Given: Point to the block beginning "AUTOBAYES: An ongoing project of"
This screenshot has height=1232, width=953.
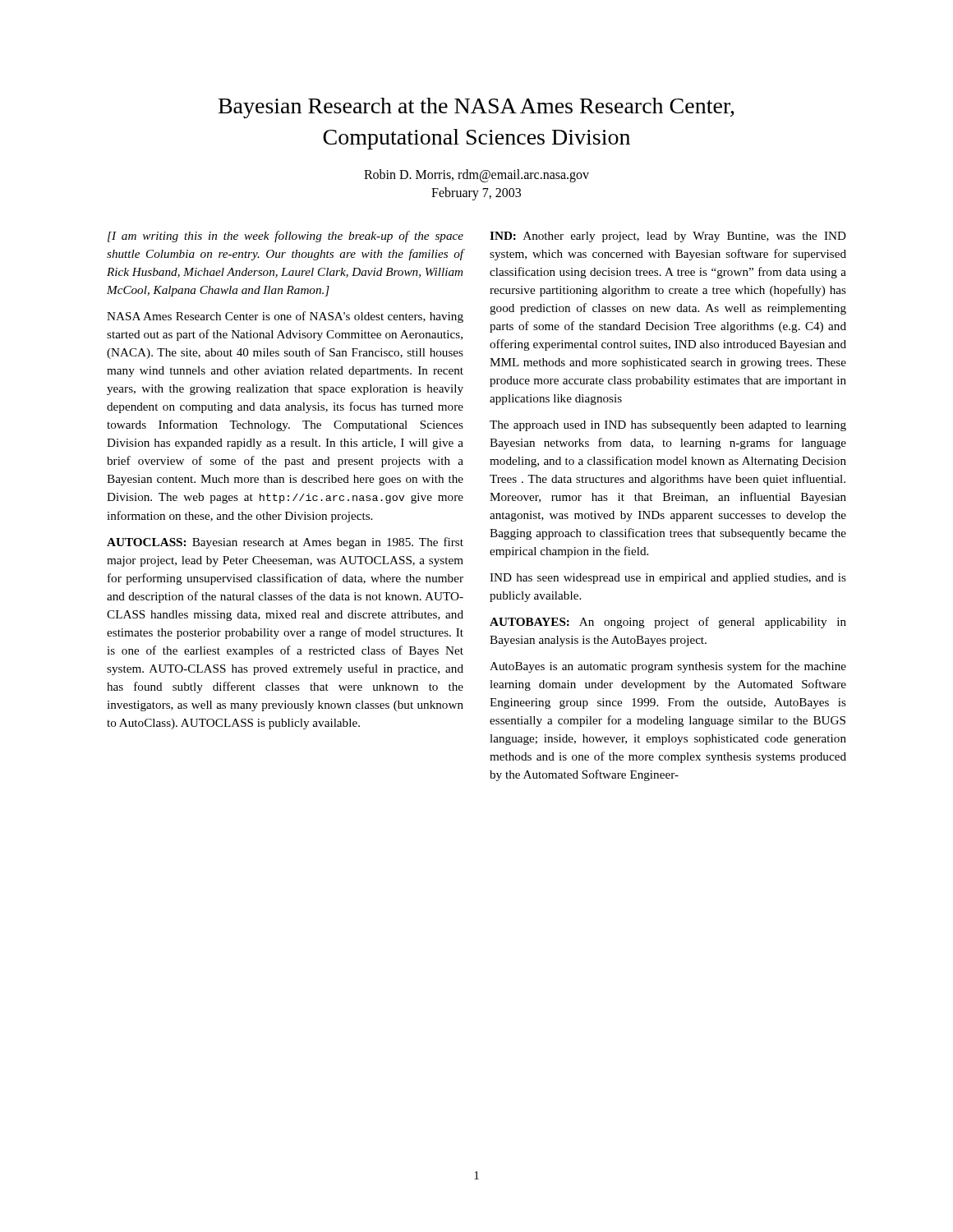Looking at the screenshot, I should pyautogui.click(x=668, y=631).
